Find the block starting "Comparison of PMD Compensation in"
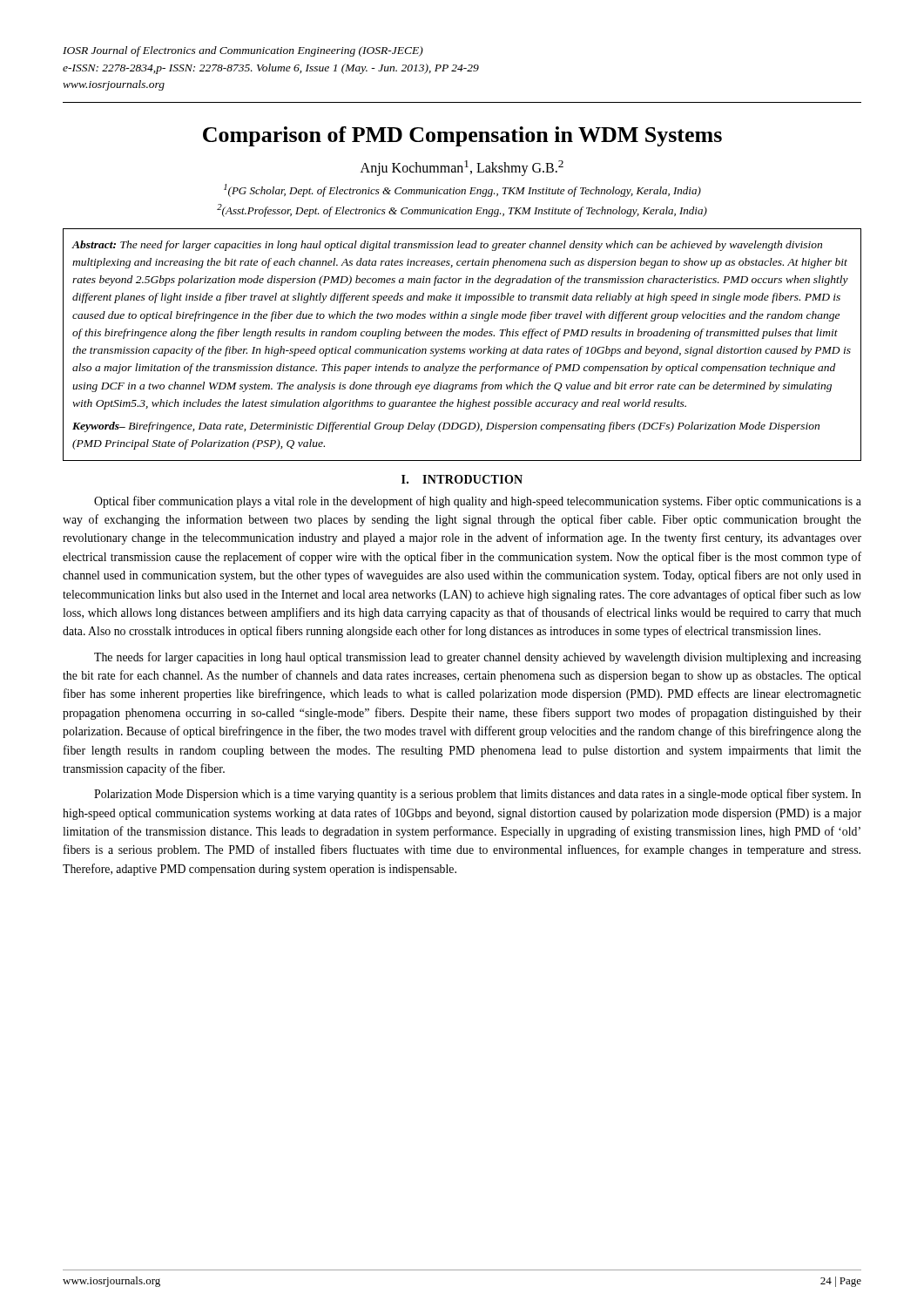The image size is (924, 1307). (462, 135)
